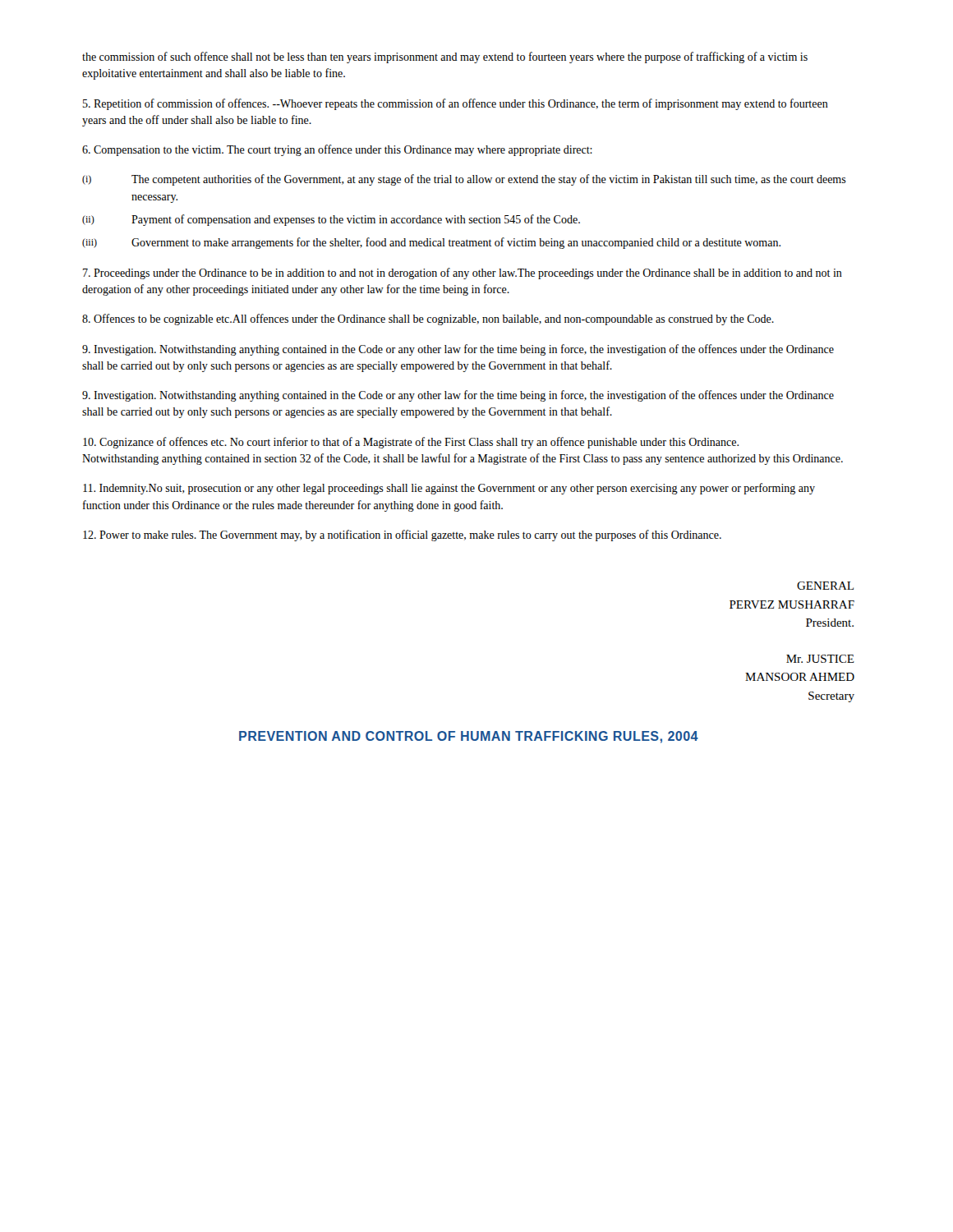Point to the region starting "PREVENTION AND CONTROL OF HUMAN TRAFFICKING"

tap(468, 737)
